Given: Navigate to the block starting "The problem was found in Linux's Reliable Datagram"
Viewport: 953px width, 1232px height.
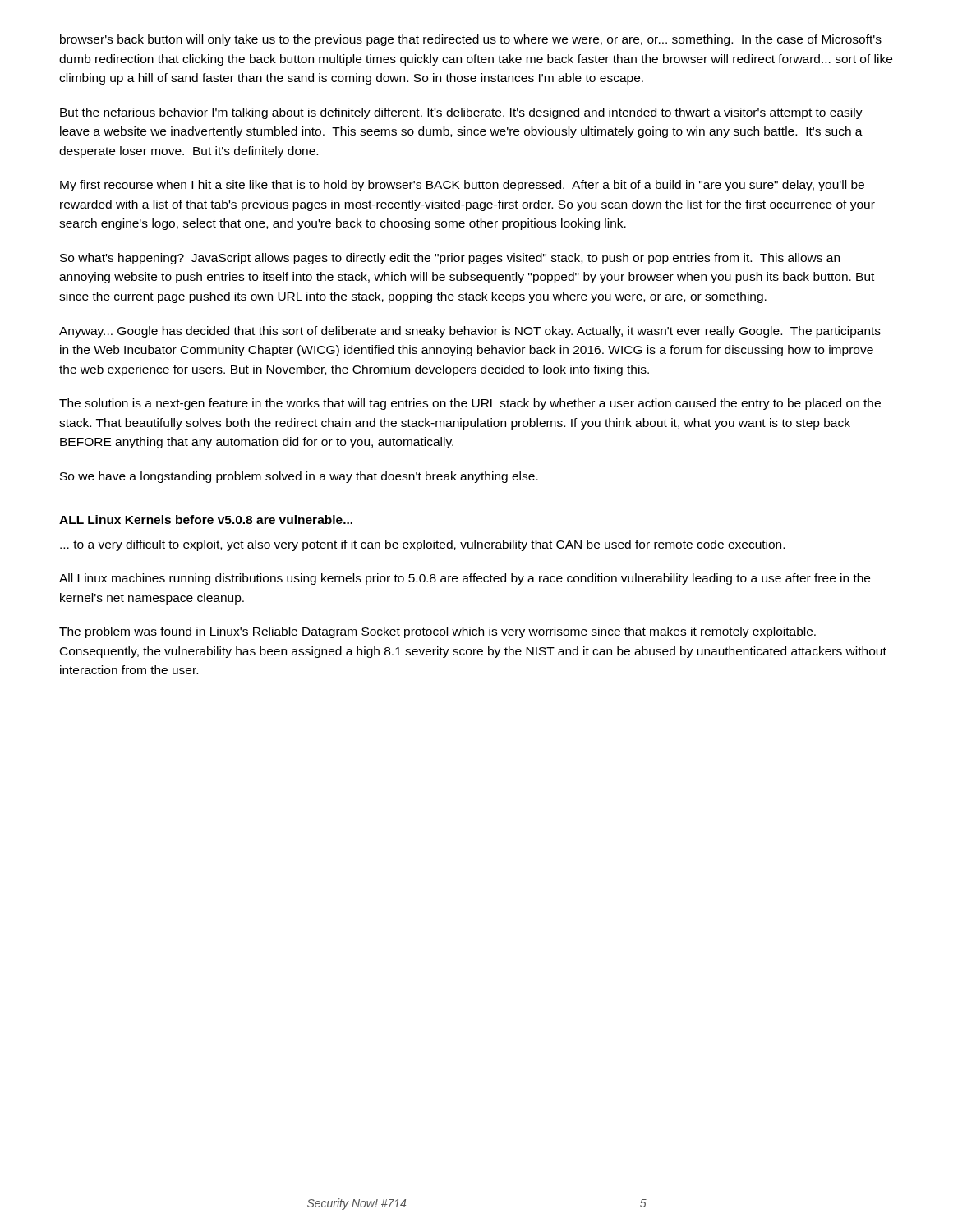Looking at the screenshot, I should tap(473, 651).
